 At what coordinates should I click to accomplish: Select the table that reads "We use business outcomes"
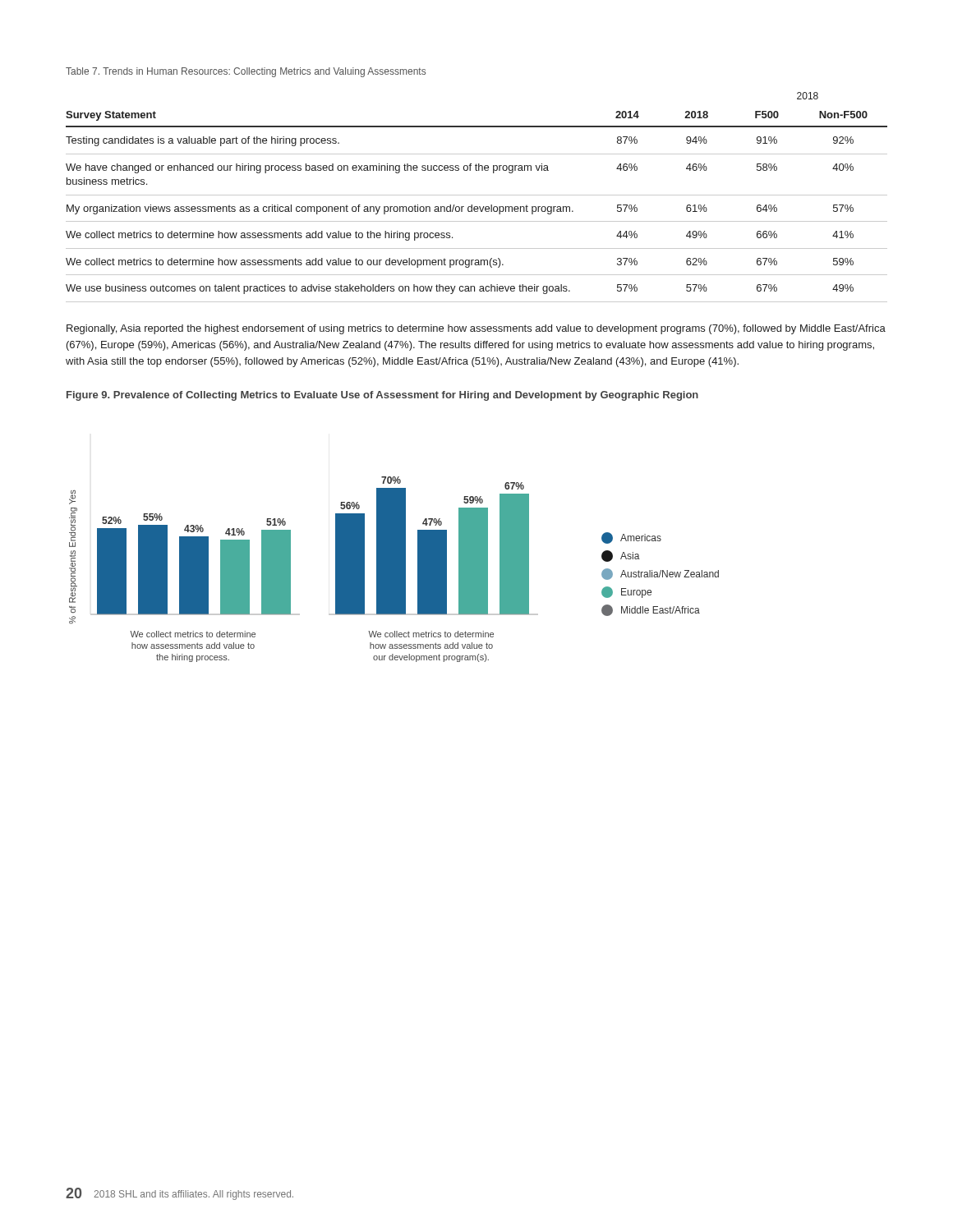coord(476,194)
